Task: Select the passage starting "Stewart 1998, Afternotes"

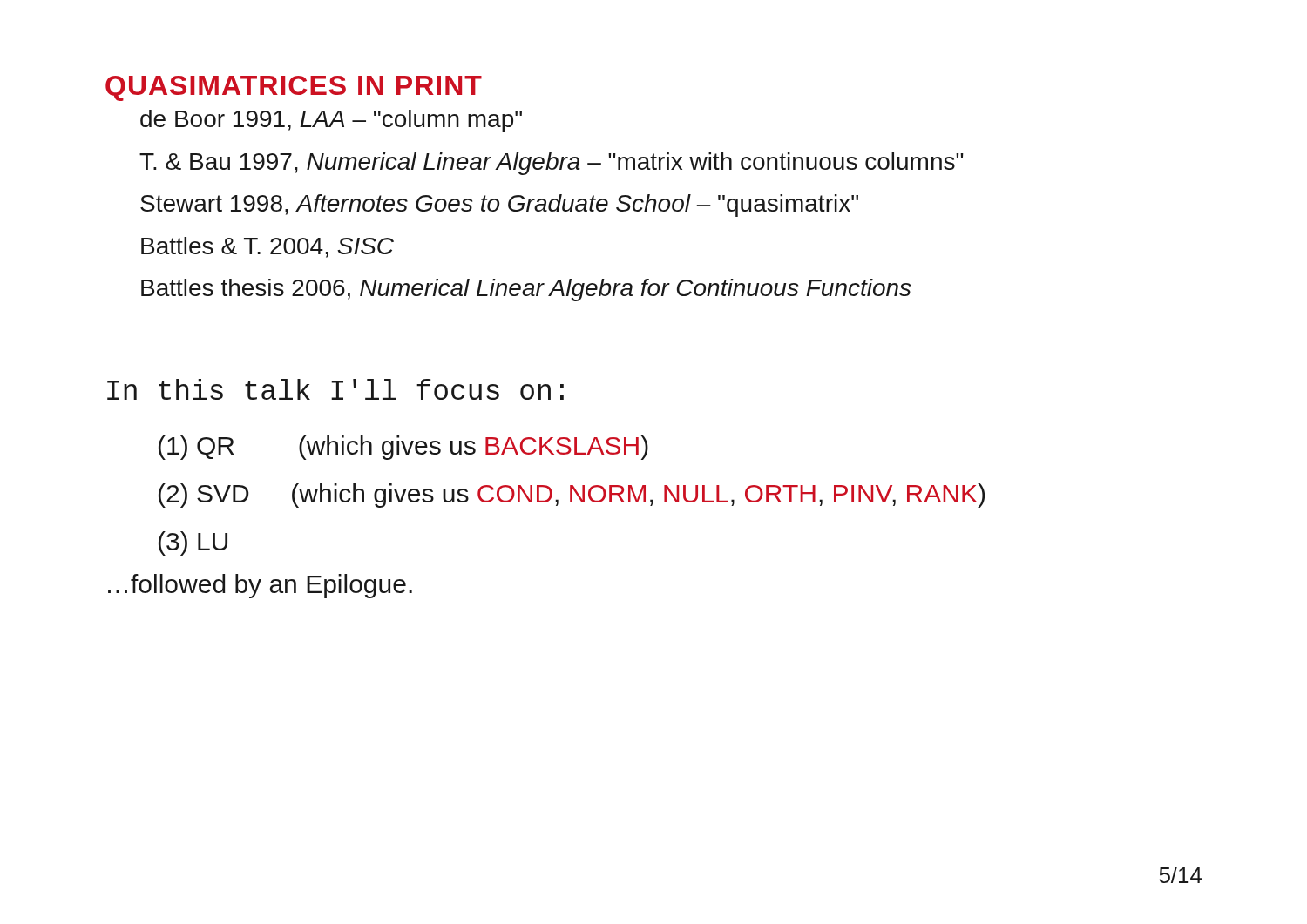Action: pyautogui.click(x=499, y=204)
